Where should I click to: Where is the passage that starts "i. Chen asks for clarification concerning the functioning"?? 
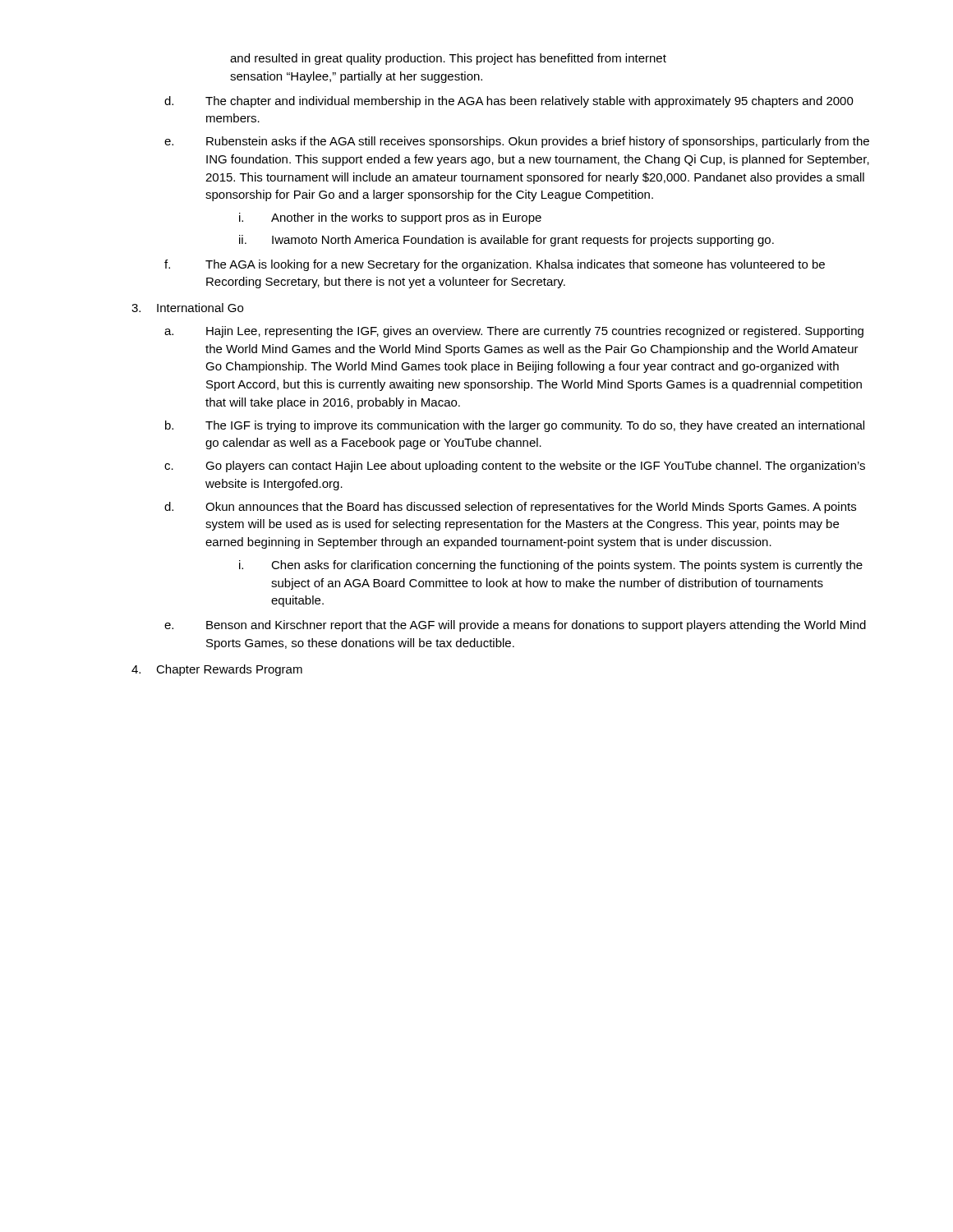(x=555, y=583)
